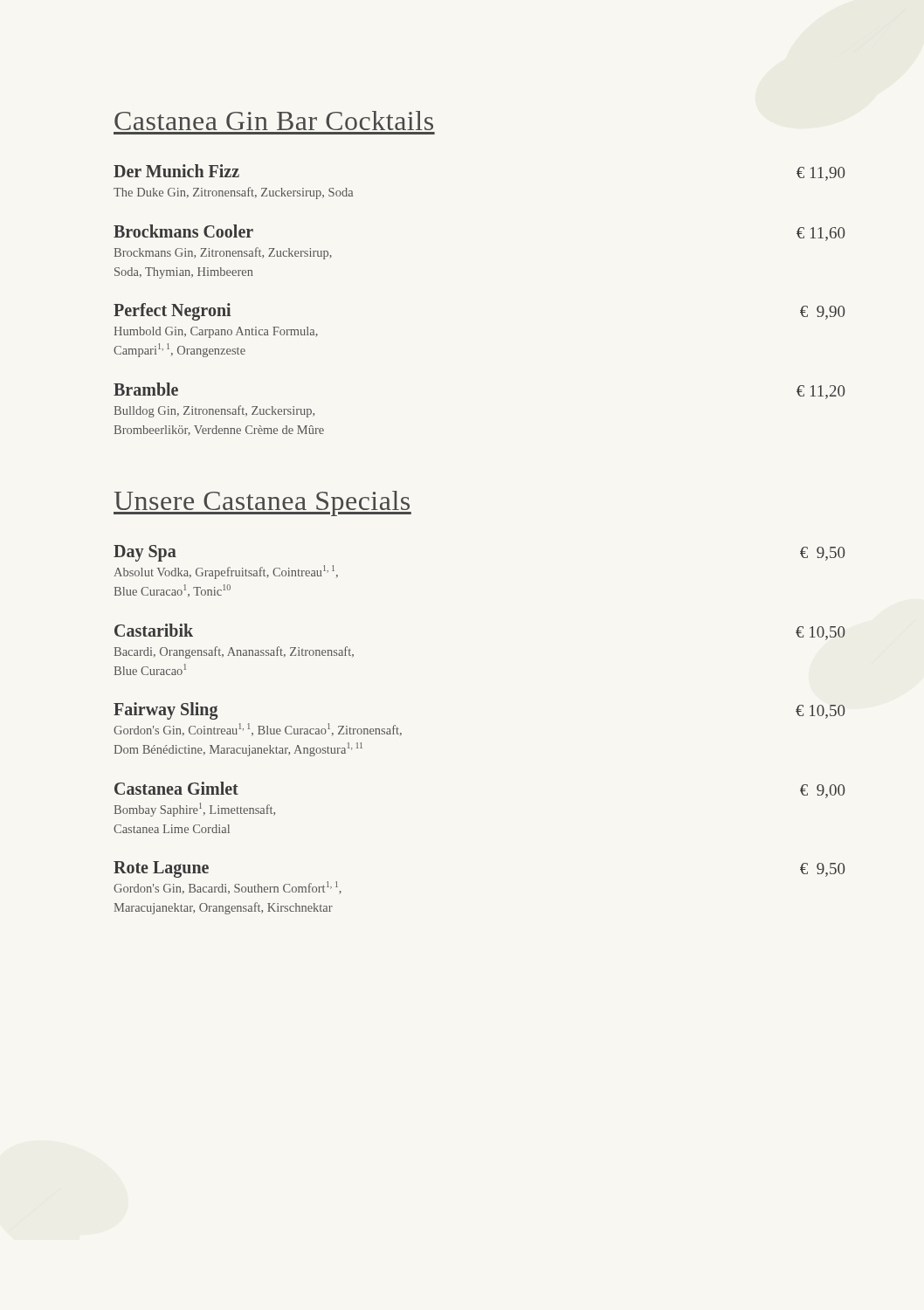Screen dimensions: 1310x924
Task: Where is the passage that starts "Bramble Bulldog Gin, Zitronensaft, Zuckersirup,Brombeerlikör,"?
Action: [138, 391]
